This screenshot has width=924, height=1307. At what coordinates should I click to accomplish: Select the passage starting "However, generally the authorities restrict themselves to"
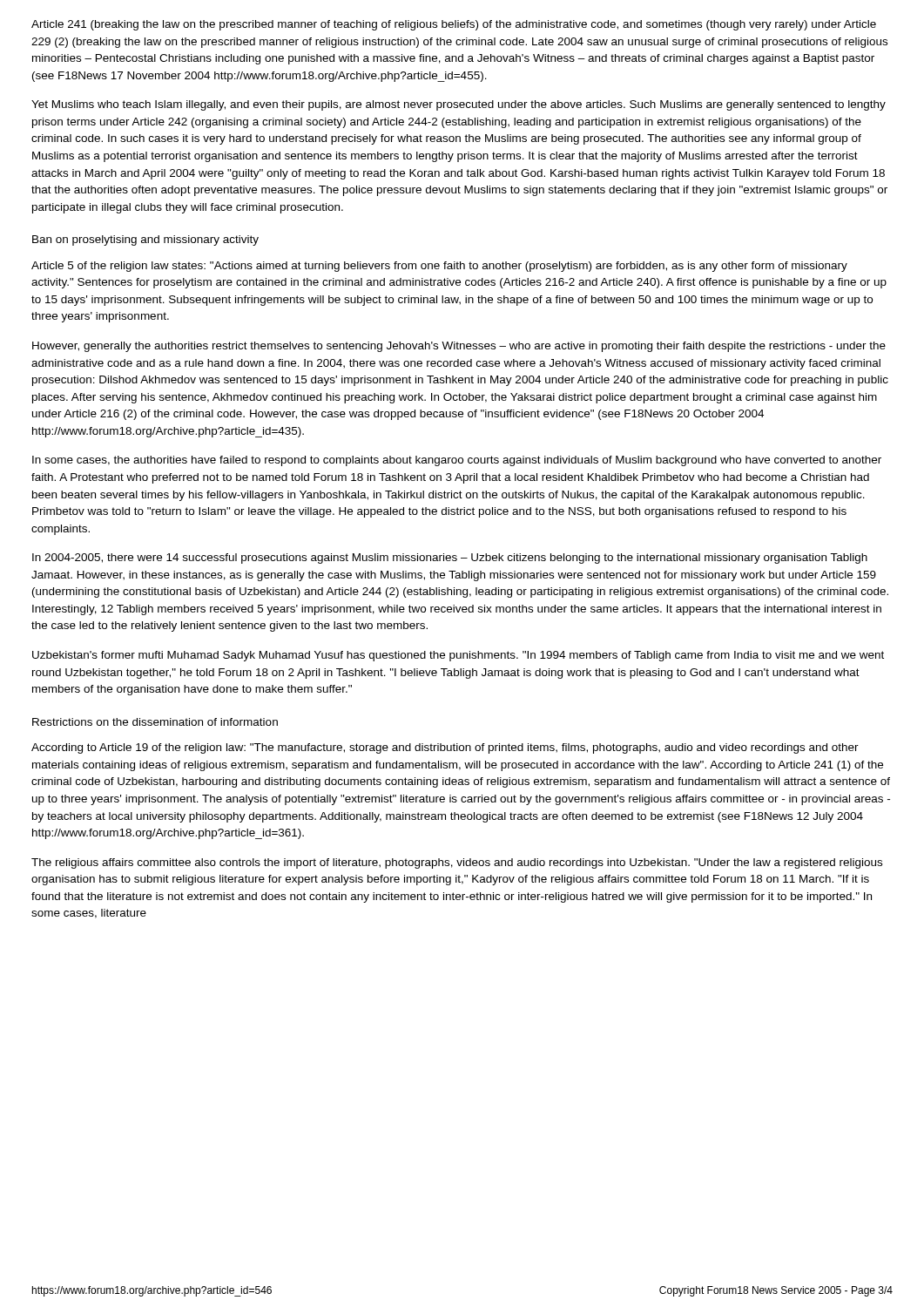pyautogui.click(x=460, y=388)
